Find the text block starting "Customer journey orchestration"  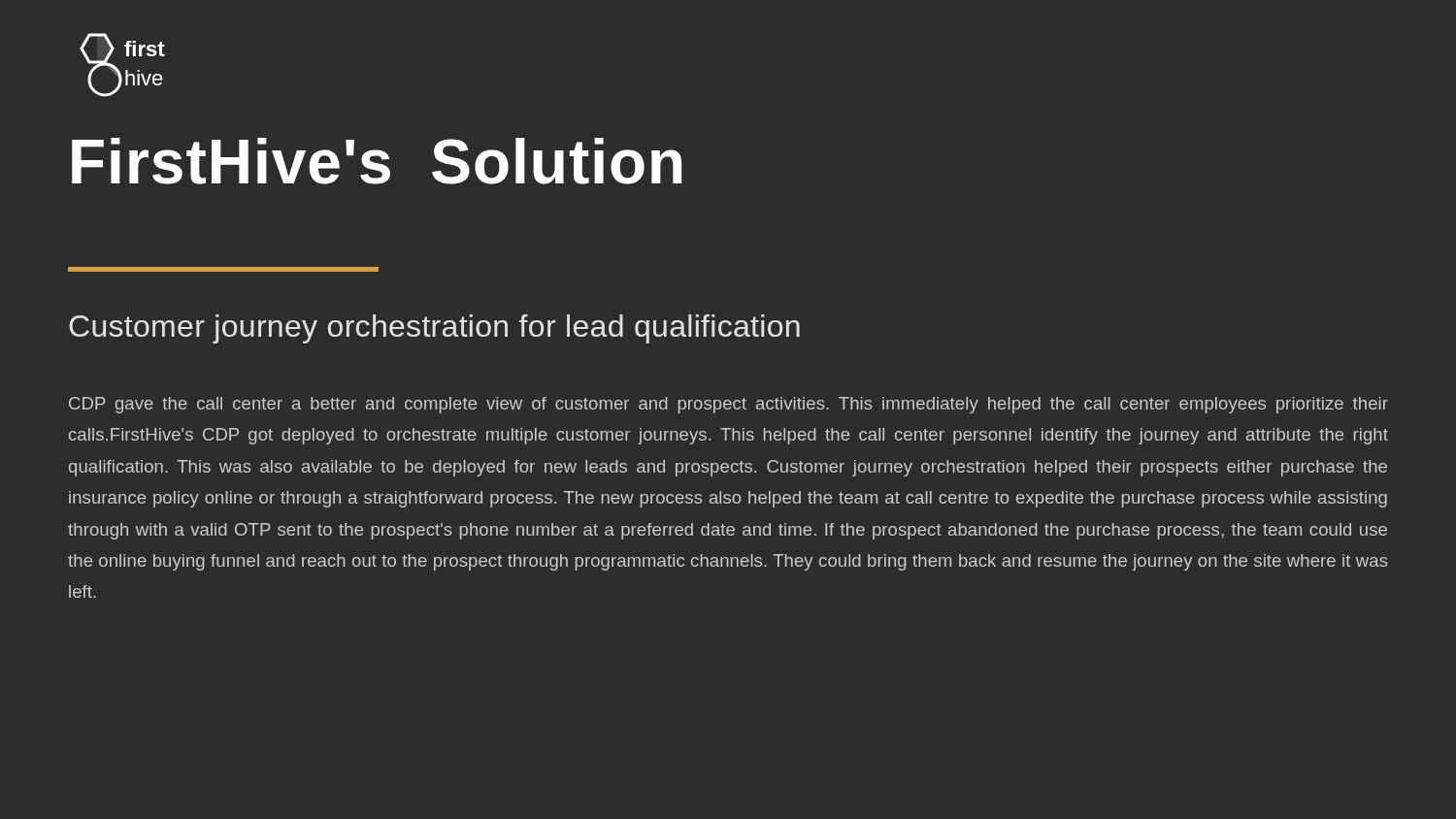click(728, 327)
